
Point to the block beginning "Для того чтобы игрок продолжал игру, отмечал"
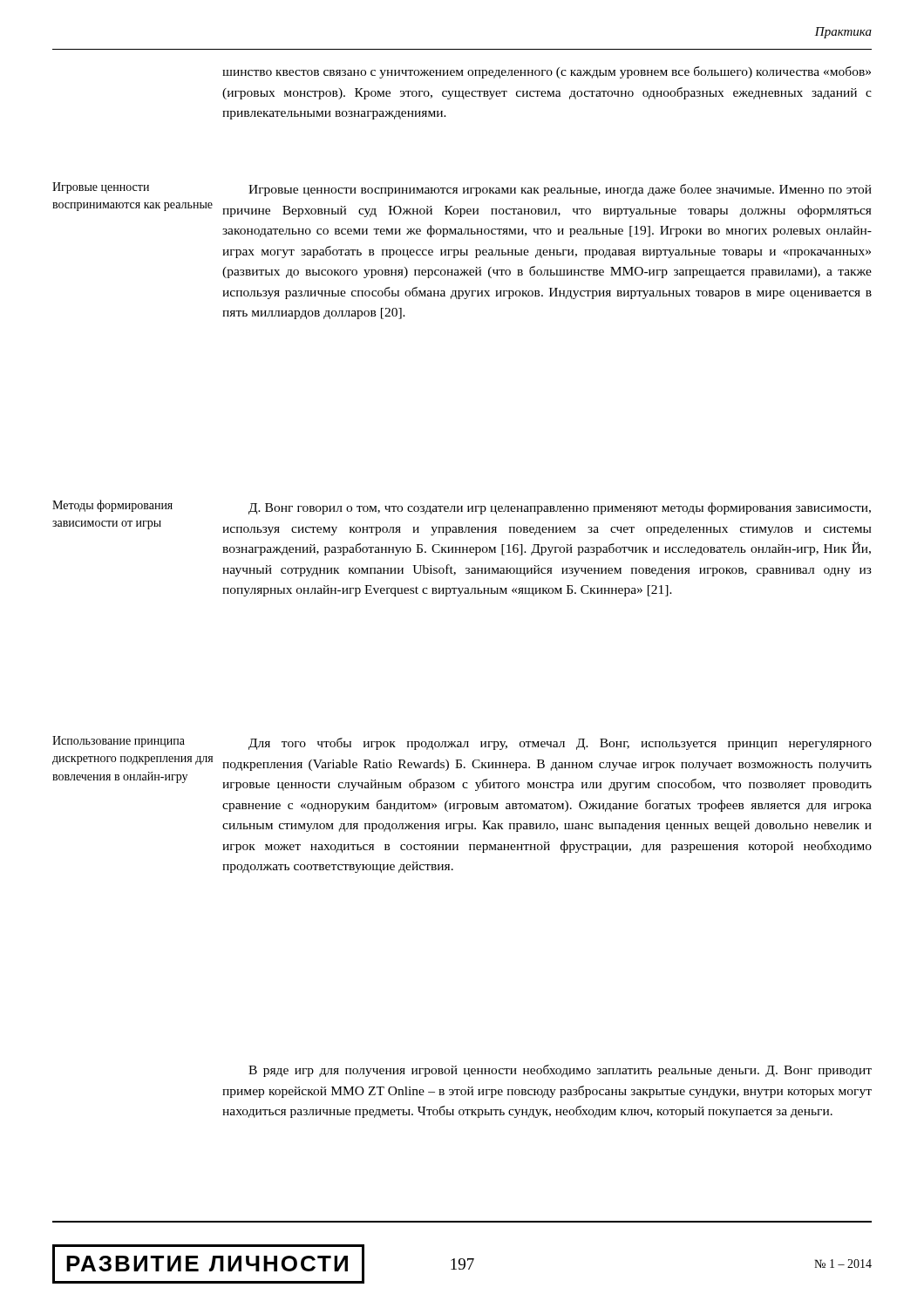pos(547,804)
